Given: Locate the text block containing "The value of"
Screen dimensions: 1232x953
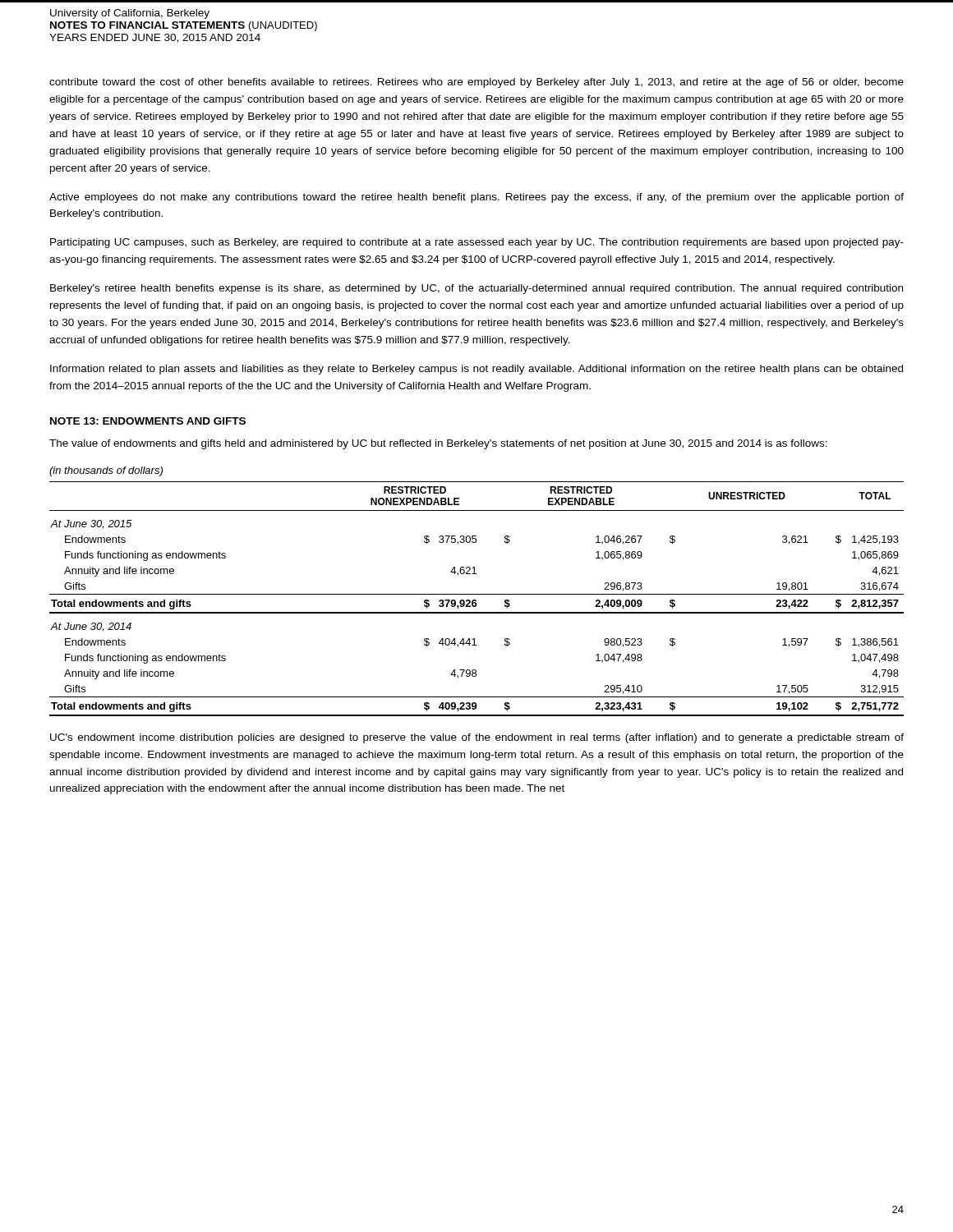Looking at the screenshot, I should click(438, 443).
